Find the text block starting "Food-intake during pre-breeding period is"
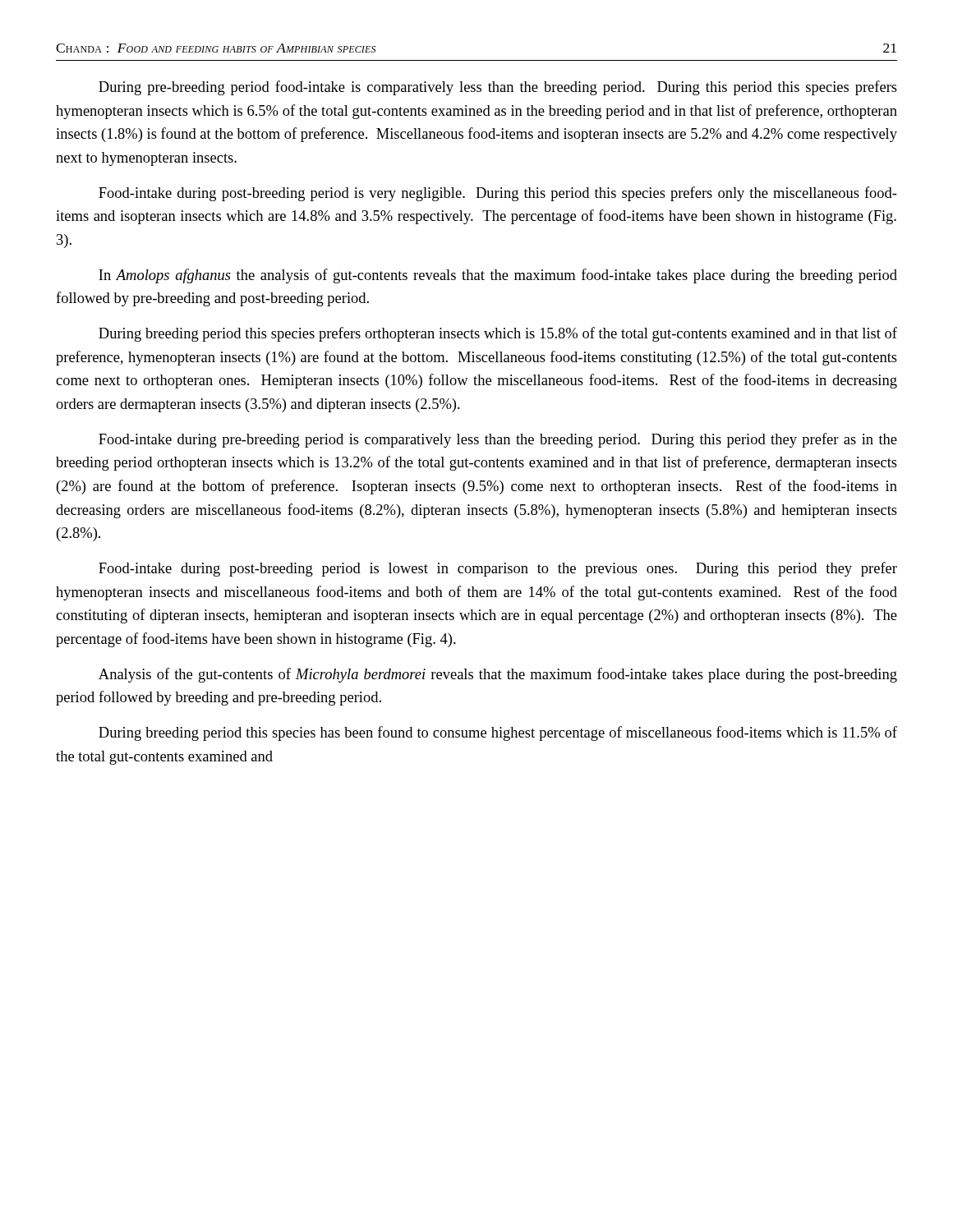Viewport: 953px width, 1232px height. pyautogui.click(x=476, y=487)
